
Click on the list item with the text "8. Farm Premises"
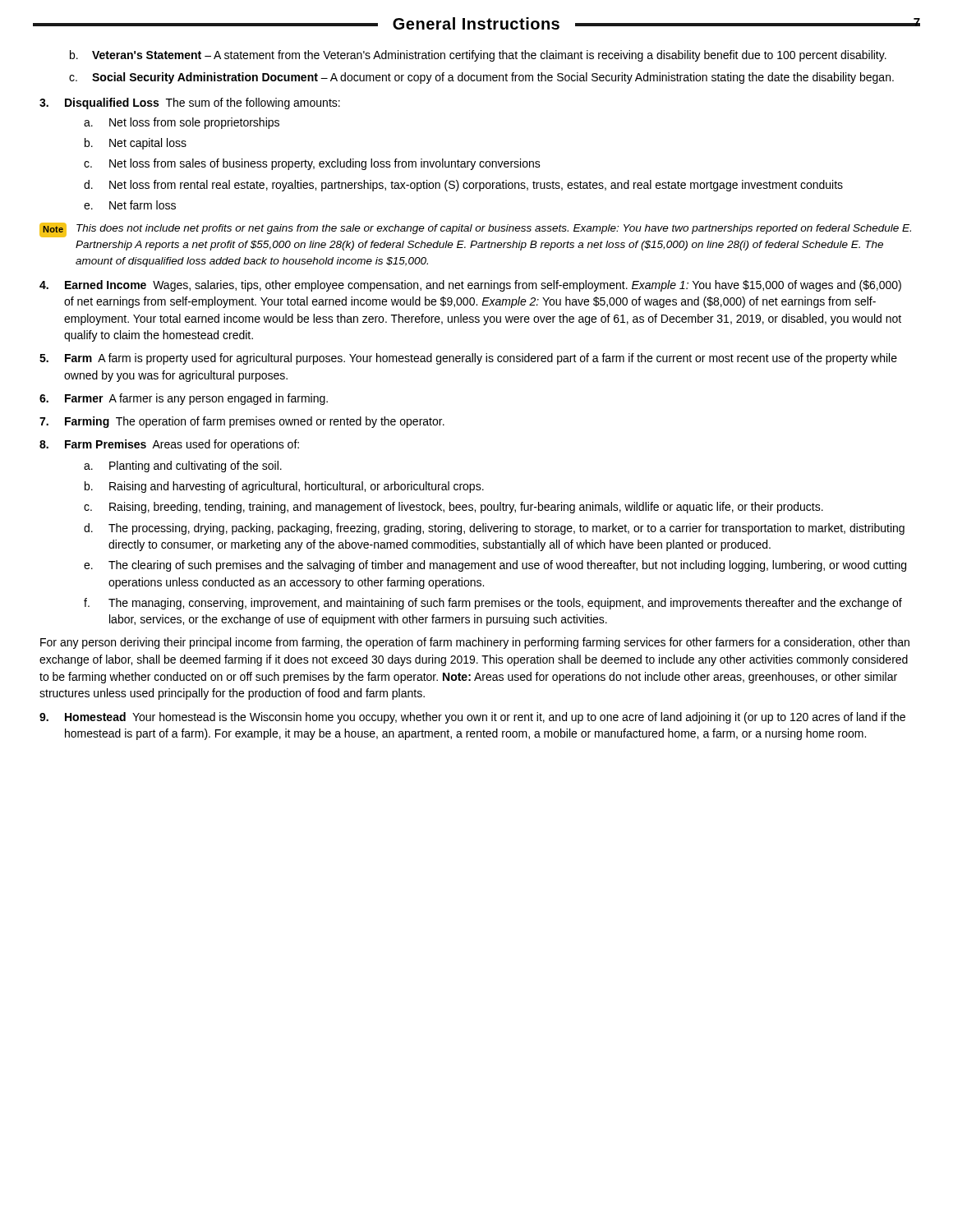(170, 445)
